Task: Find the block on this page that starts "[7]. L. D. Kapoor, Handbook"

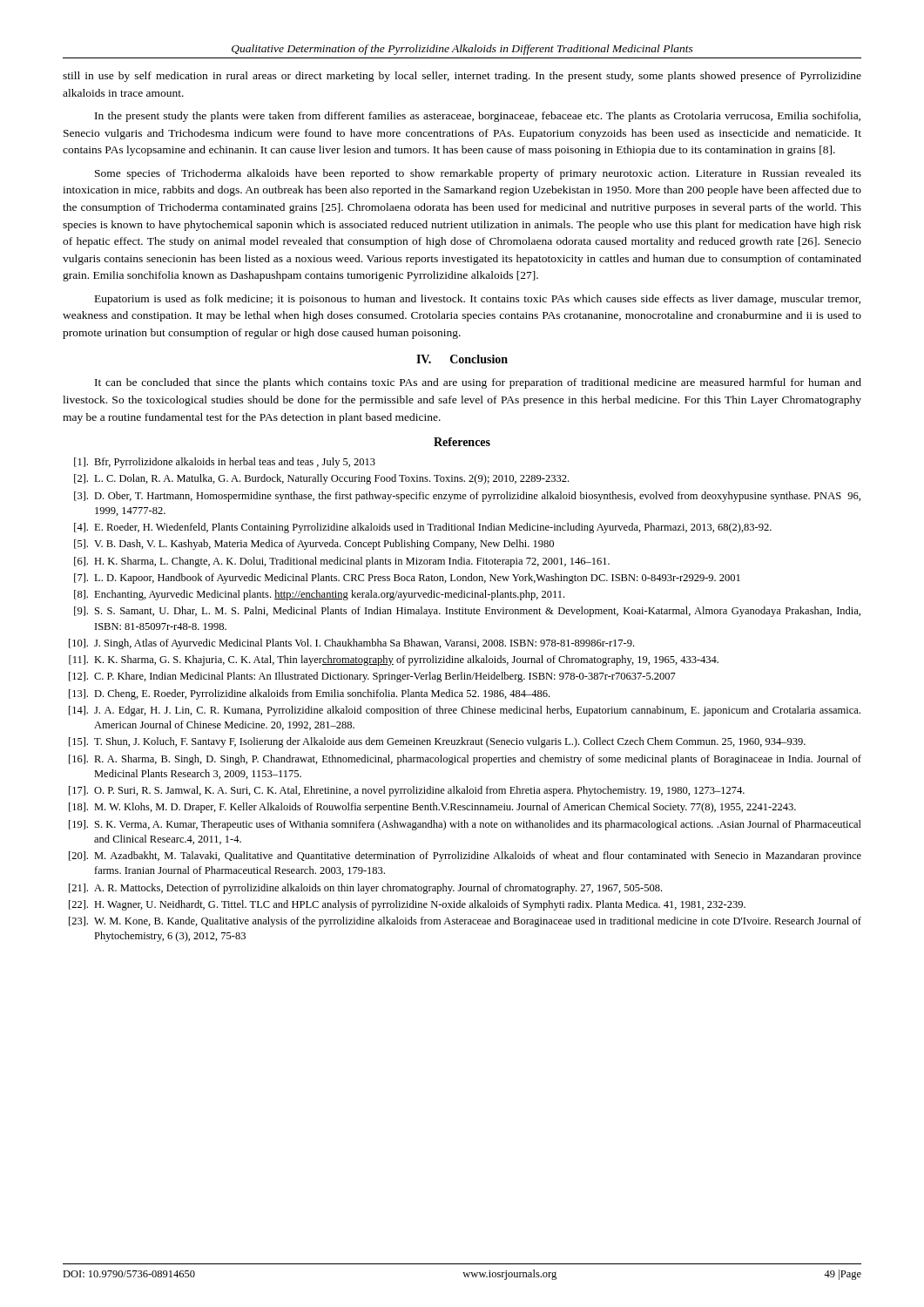Action: (x=462, y=578)
